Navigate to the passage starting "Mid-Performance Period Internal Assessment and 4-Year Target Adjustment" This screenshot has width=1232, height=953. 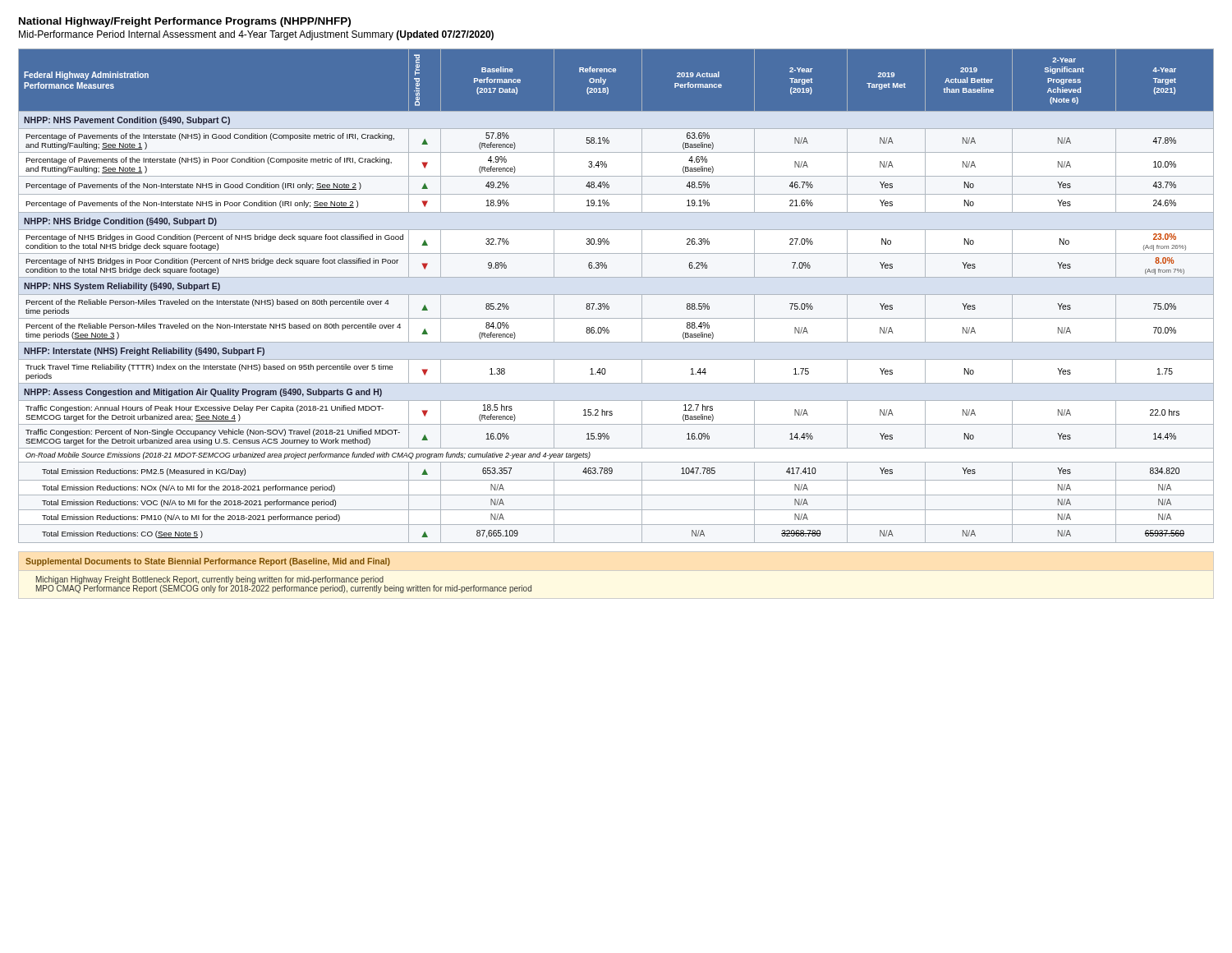256,34
